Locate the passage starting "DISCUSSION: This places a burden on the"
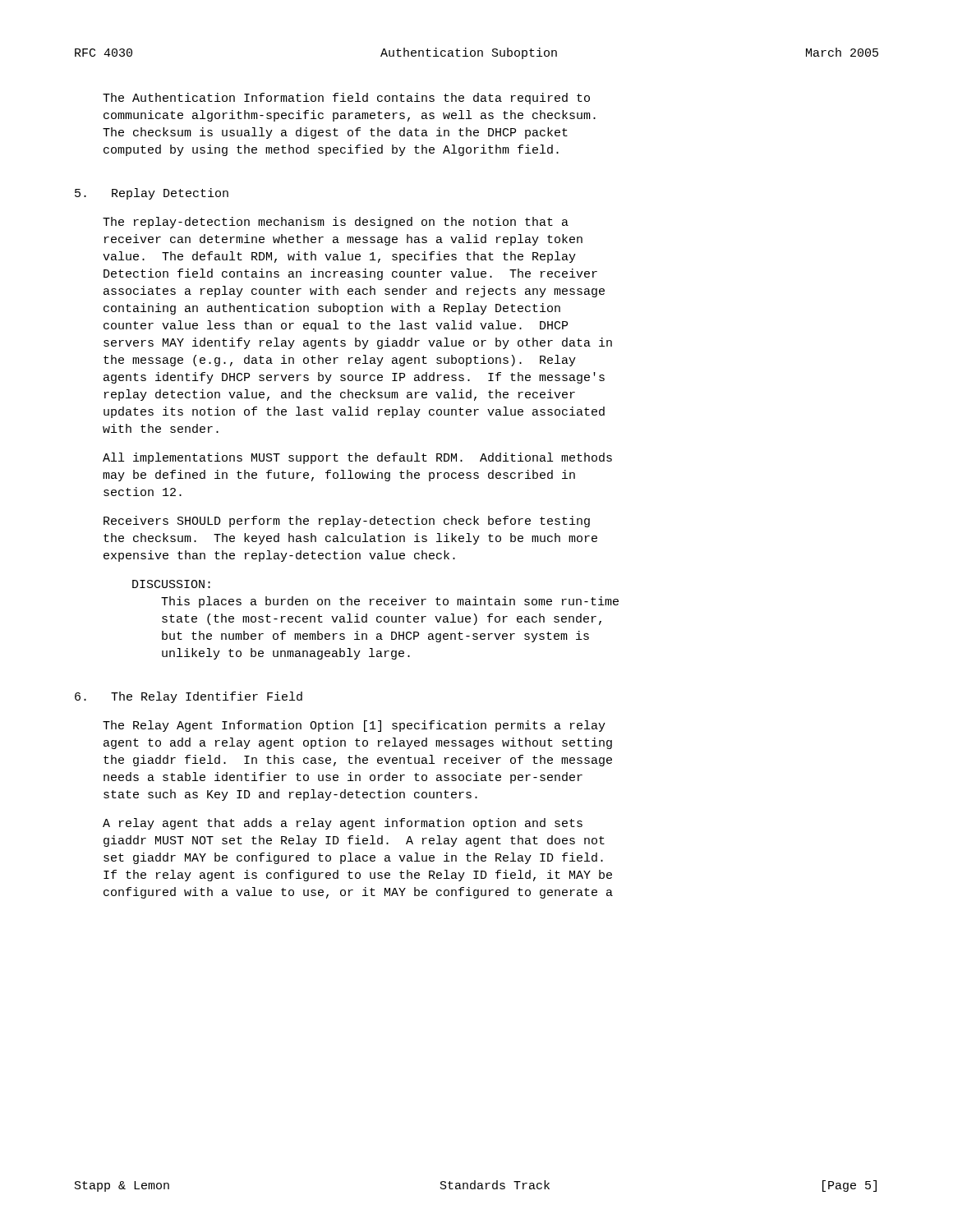Image resolution: width=953 pixels, height=1232 pixels. [x=375, y=620]
